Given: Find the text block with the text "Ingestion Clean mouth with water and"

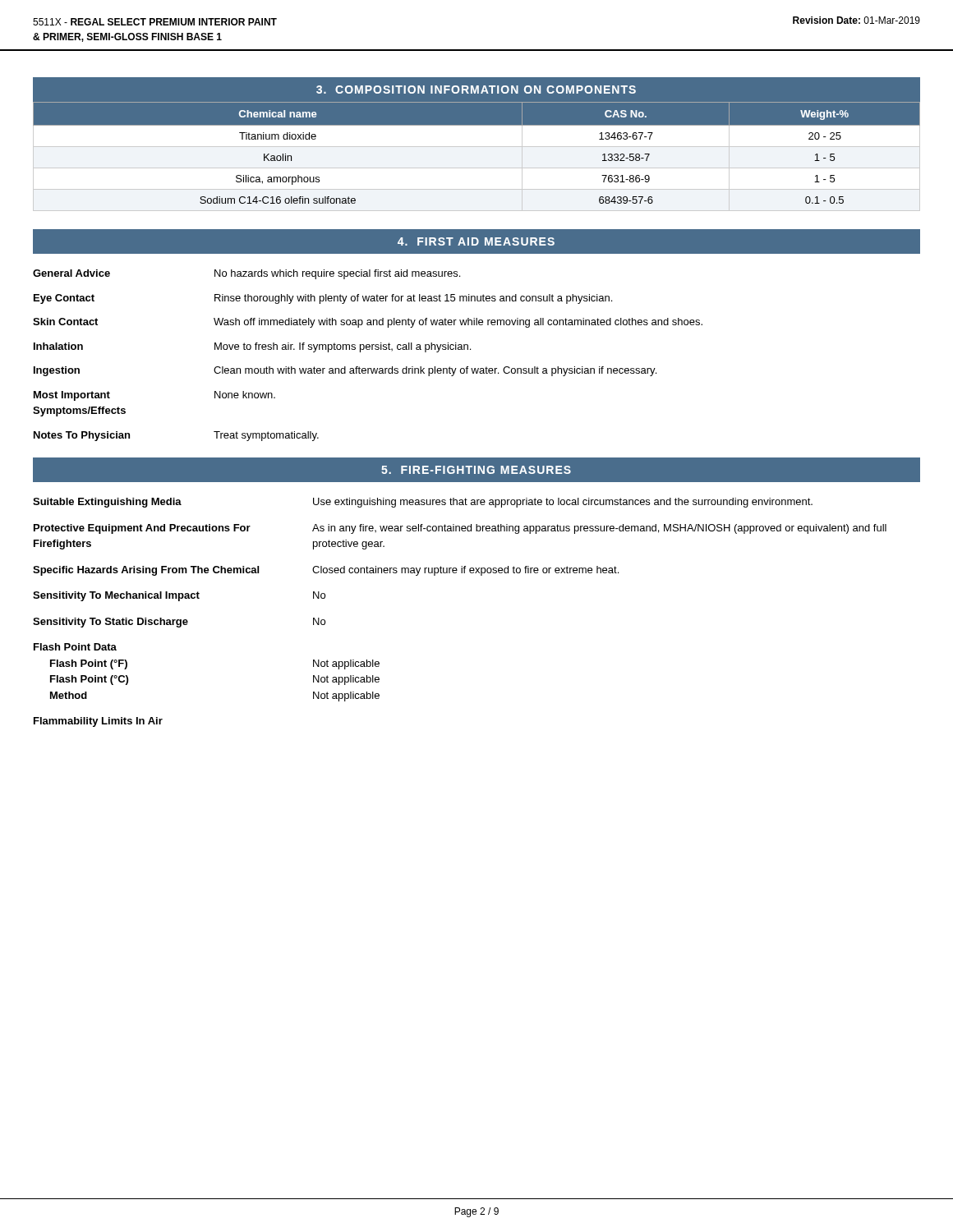Looking at the screenshot, I should [x=476, y=370].
